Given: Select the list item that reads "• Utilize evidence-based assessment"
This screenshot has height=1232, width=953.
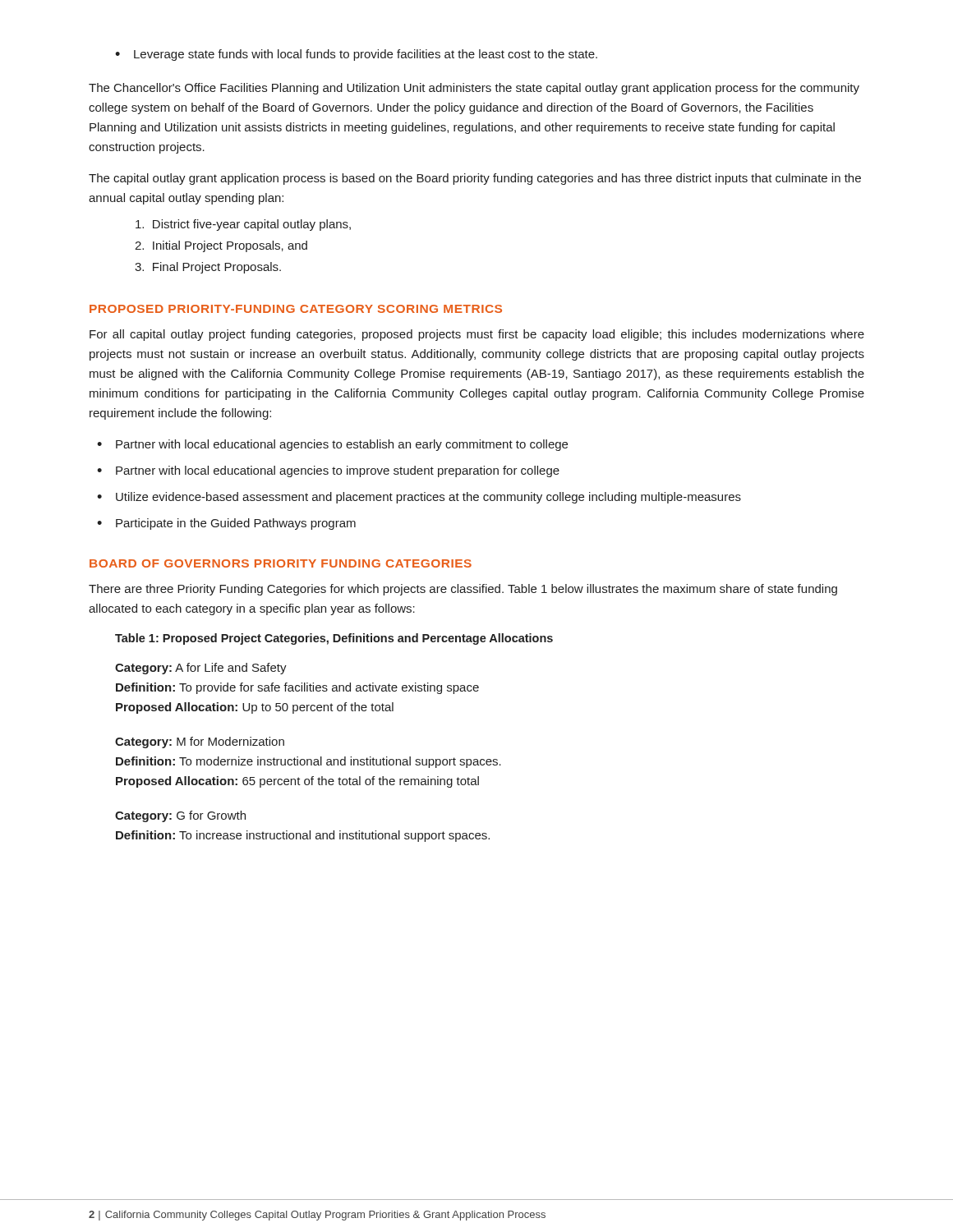Looking at the screenshot, I should 419,498.
